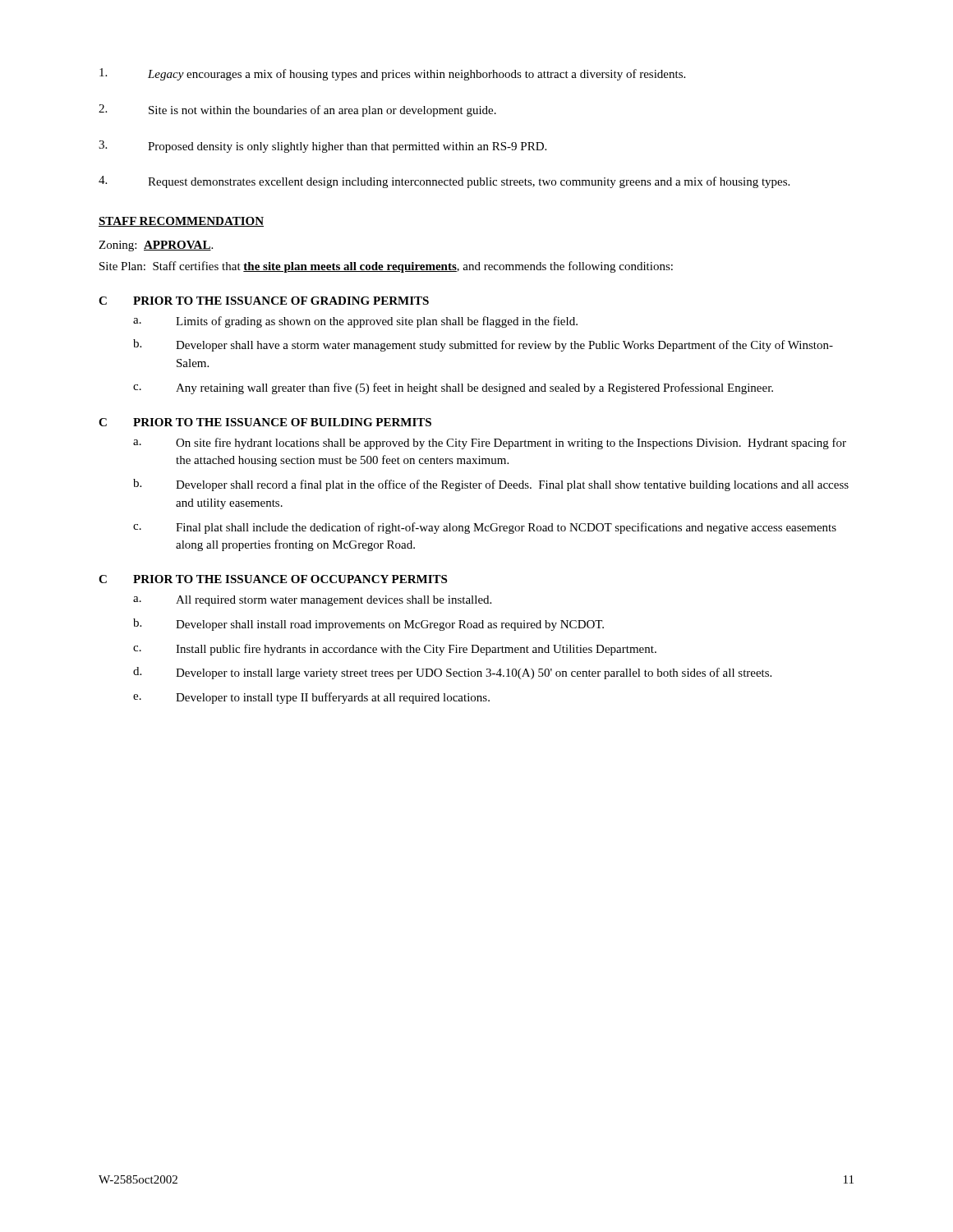953x1232 pixels.
Task: Select the element starting "a. All required storm water"
Action: point(494,600)
